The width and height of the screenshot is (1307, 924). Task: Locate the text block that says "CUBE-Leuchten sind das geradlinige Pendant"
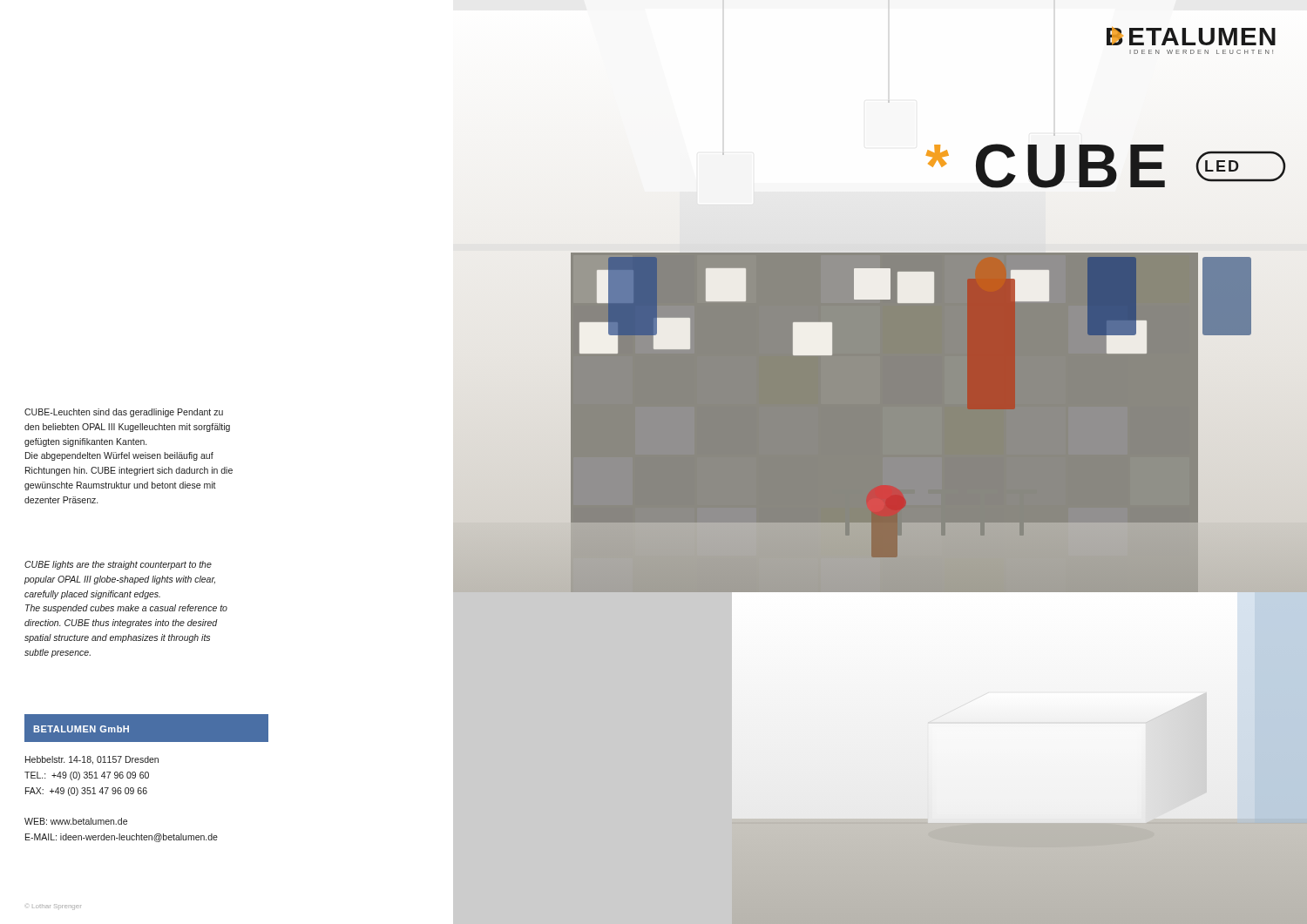[x=129, y=456]
